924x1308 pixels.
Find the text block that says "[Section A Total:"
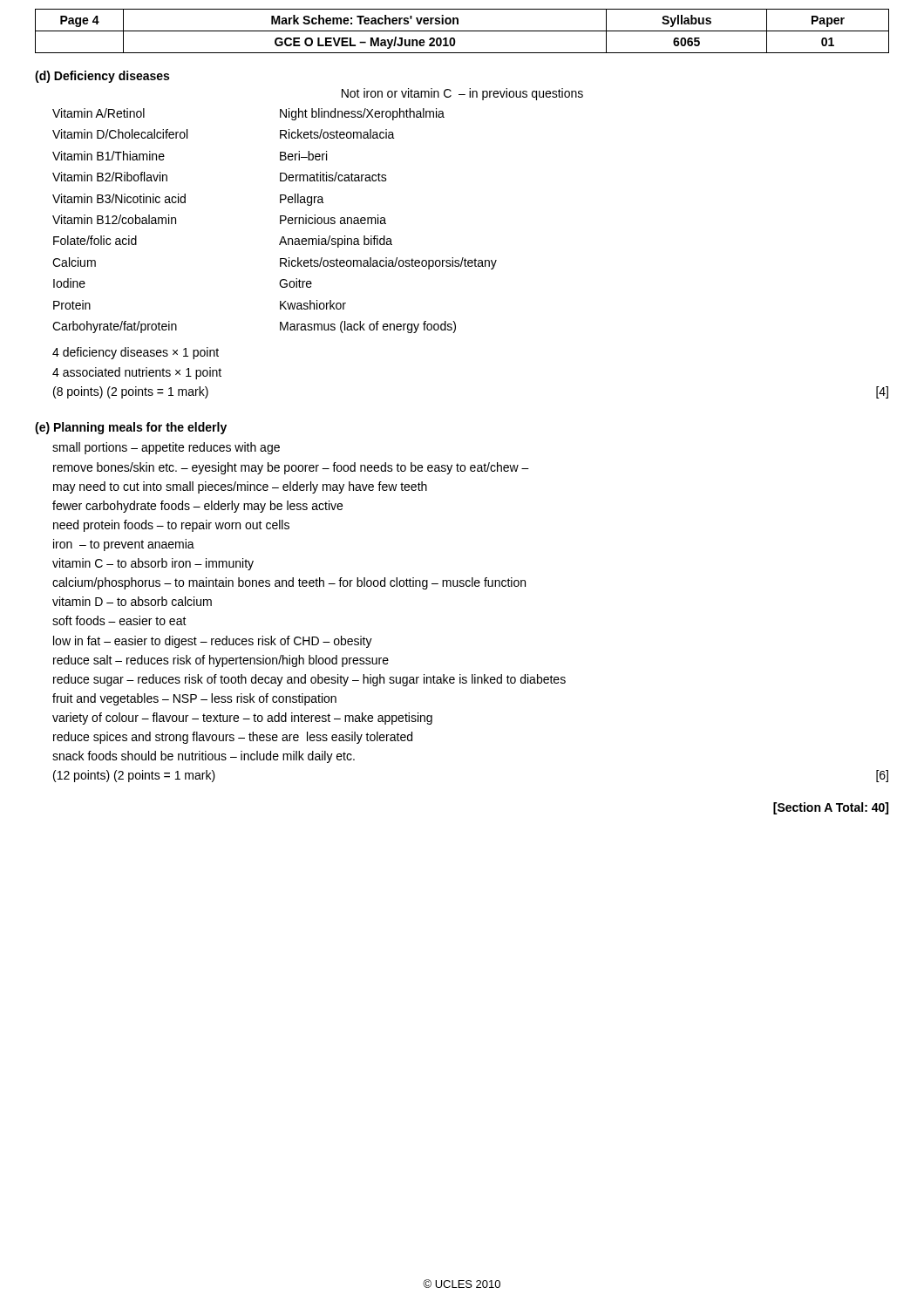pyautogui.click(x=831, y=808)
